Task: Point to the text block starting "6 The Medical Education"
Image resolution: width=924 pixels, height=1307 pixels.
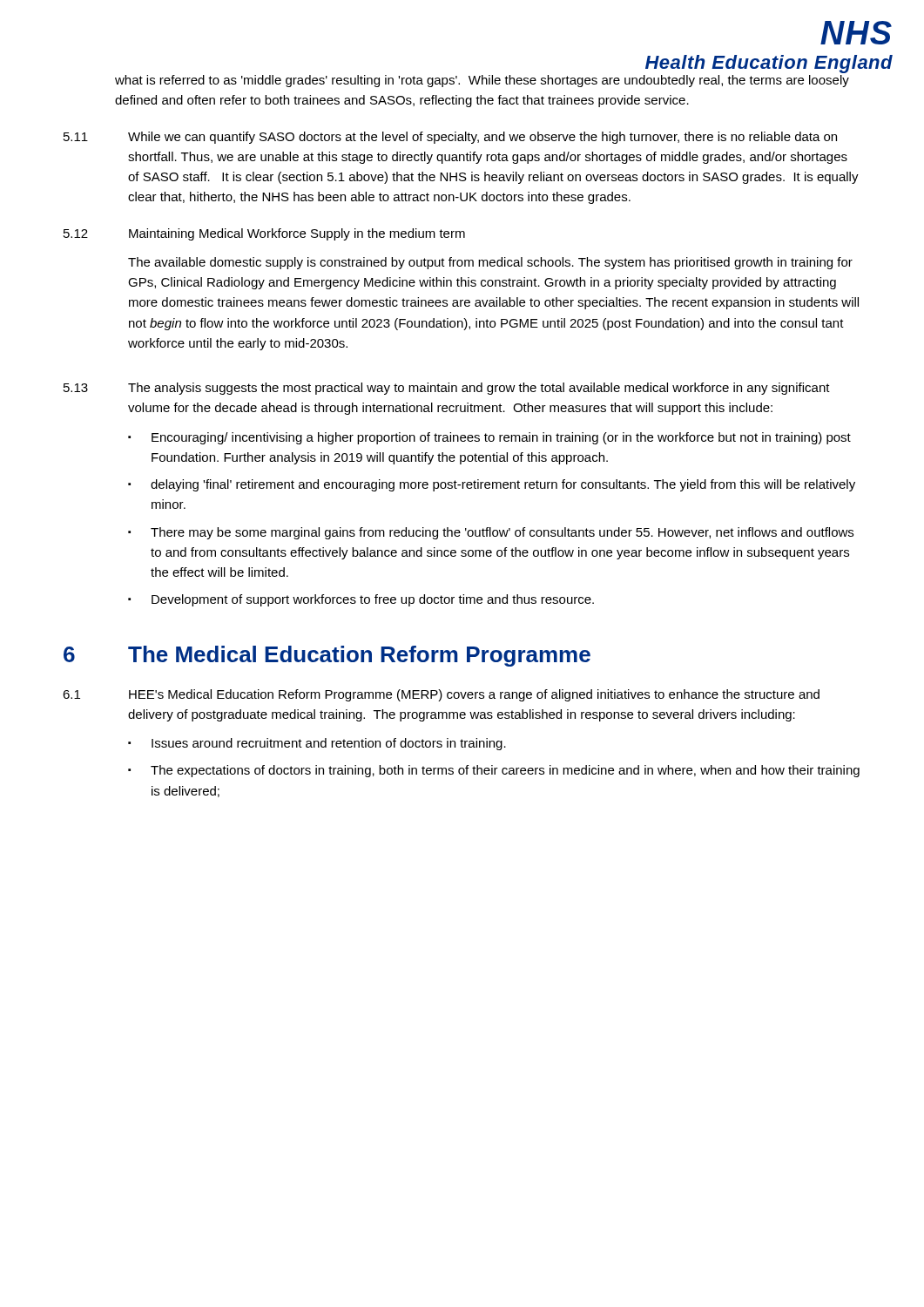Action: pyautogui.click(x=327, y=654)
